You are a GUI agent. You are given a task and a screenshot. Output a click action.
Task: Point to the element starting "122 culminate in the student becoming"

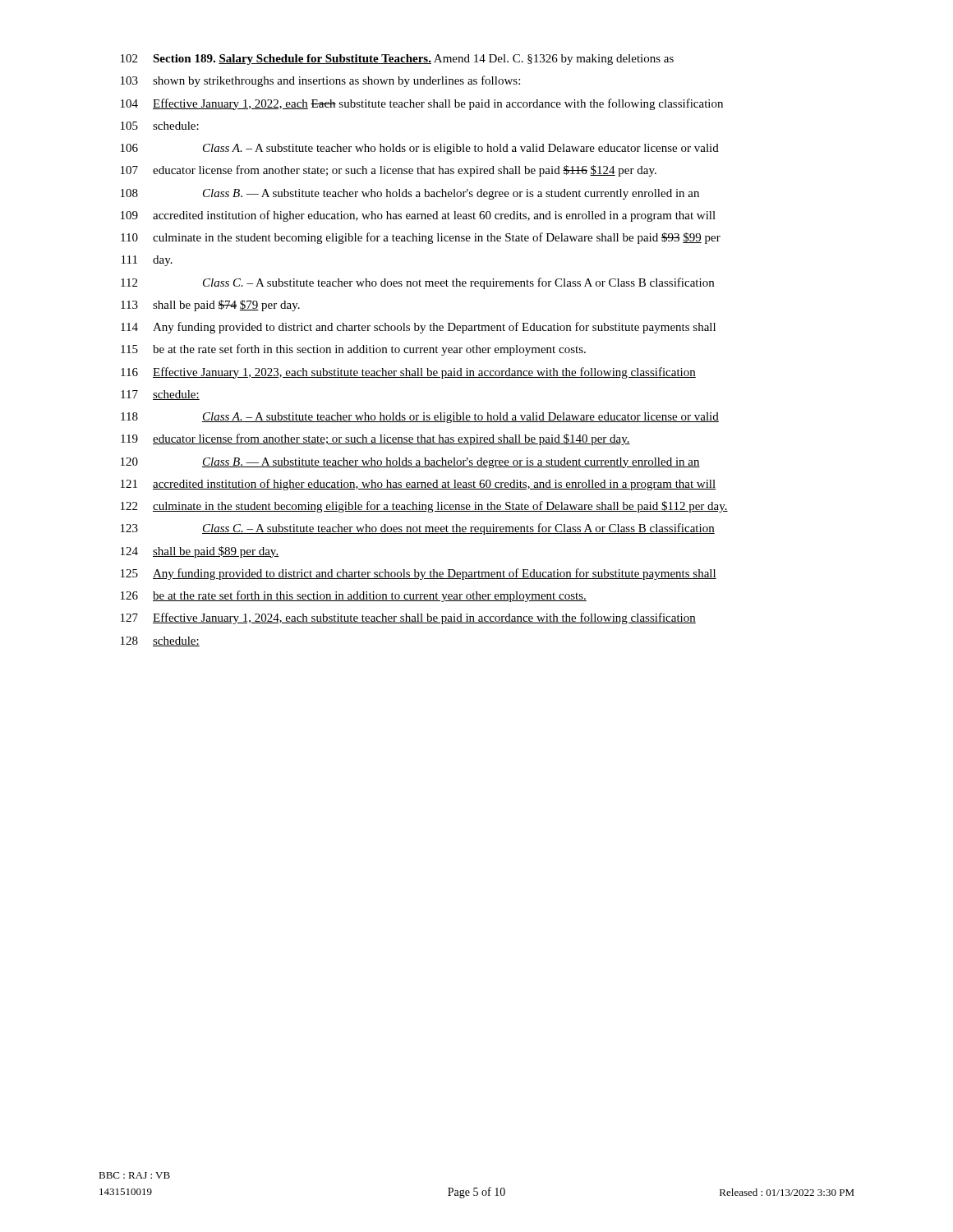476,506
